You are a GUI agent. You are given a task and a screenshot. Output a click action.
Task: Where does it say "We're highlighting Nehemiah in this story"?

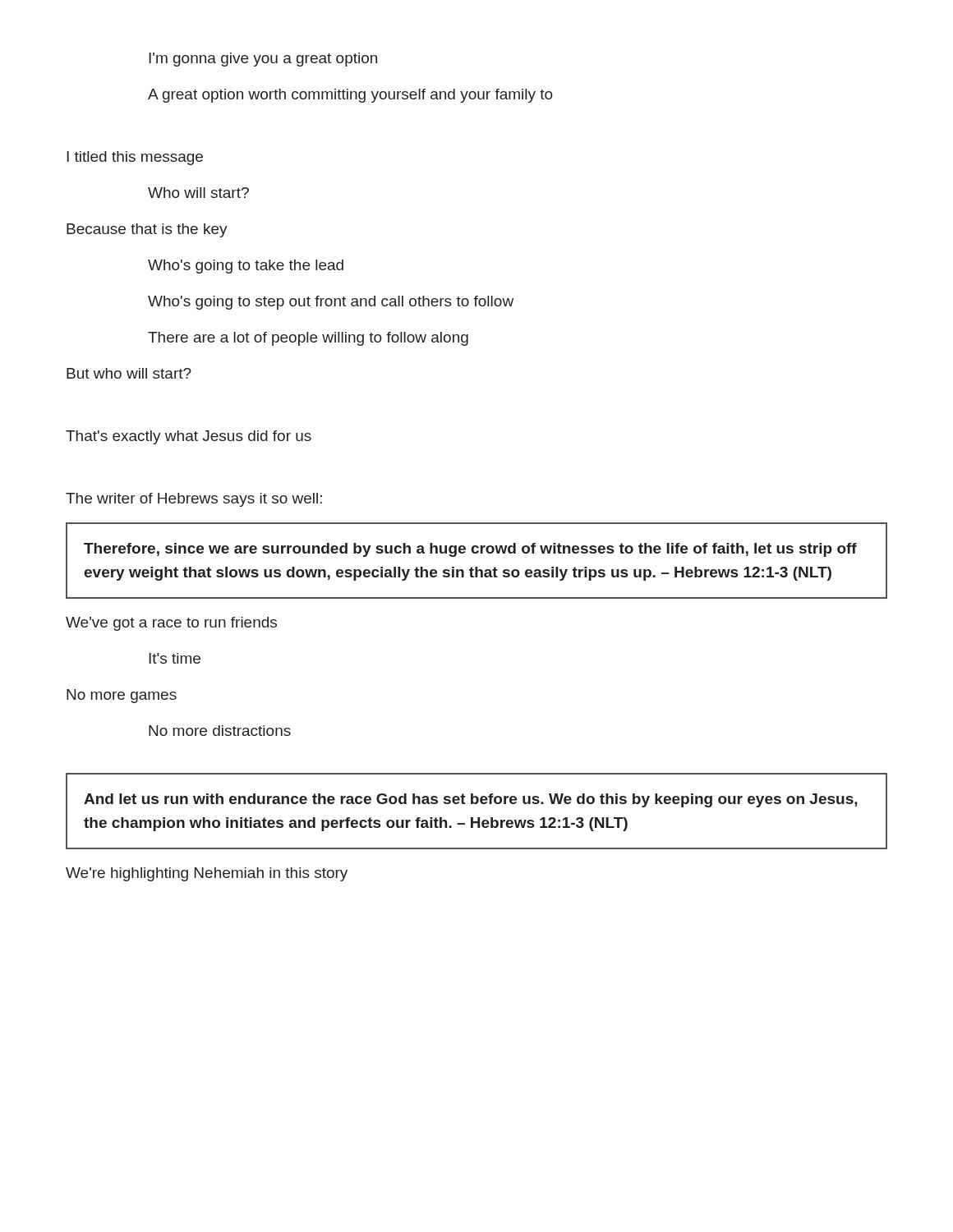207,873
